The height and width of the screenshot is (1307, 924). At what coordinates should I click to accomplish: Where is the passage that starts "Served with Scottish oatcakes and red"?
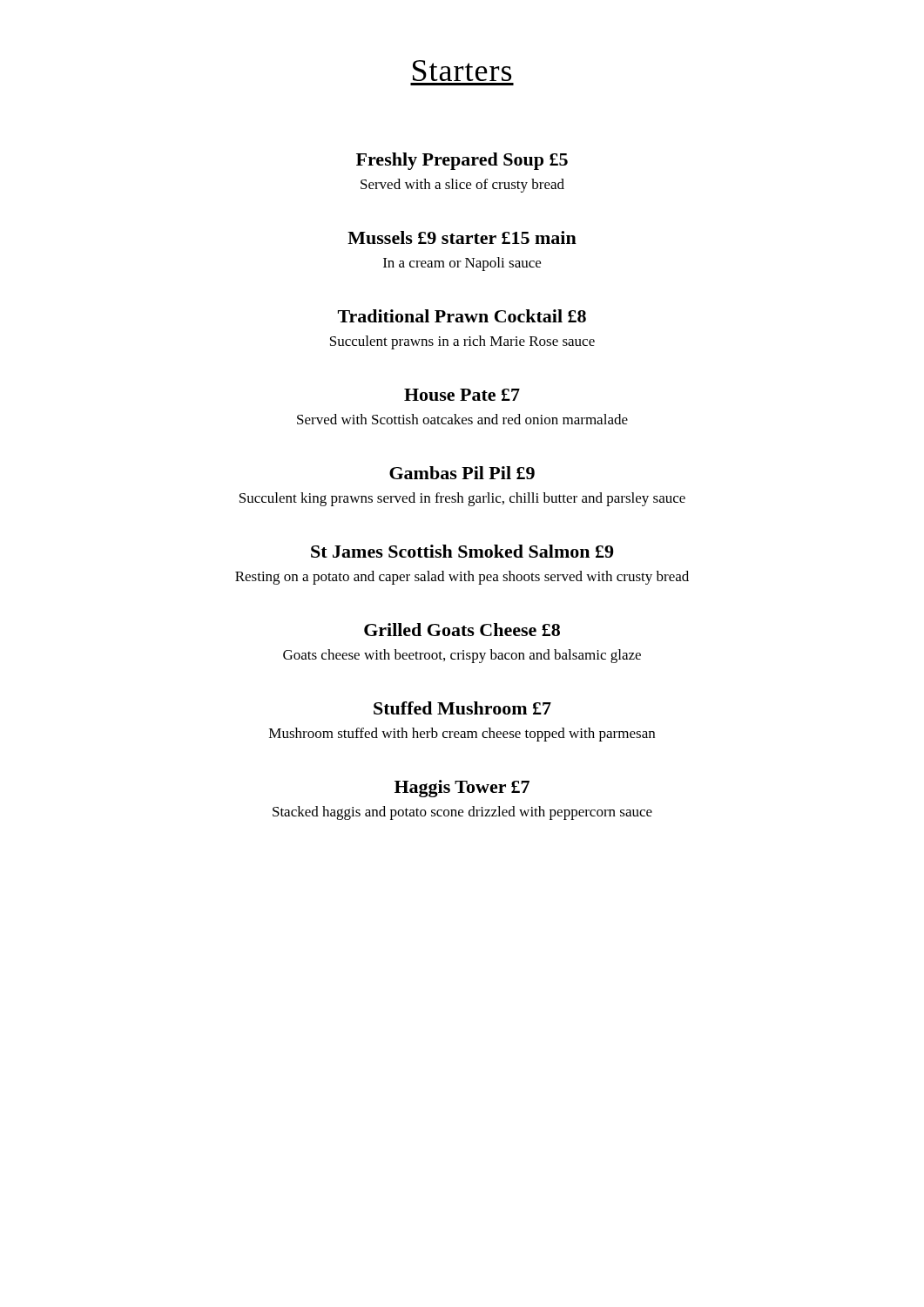(462, 420)
